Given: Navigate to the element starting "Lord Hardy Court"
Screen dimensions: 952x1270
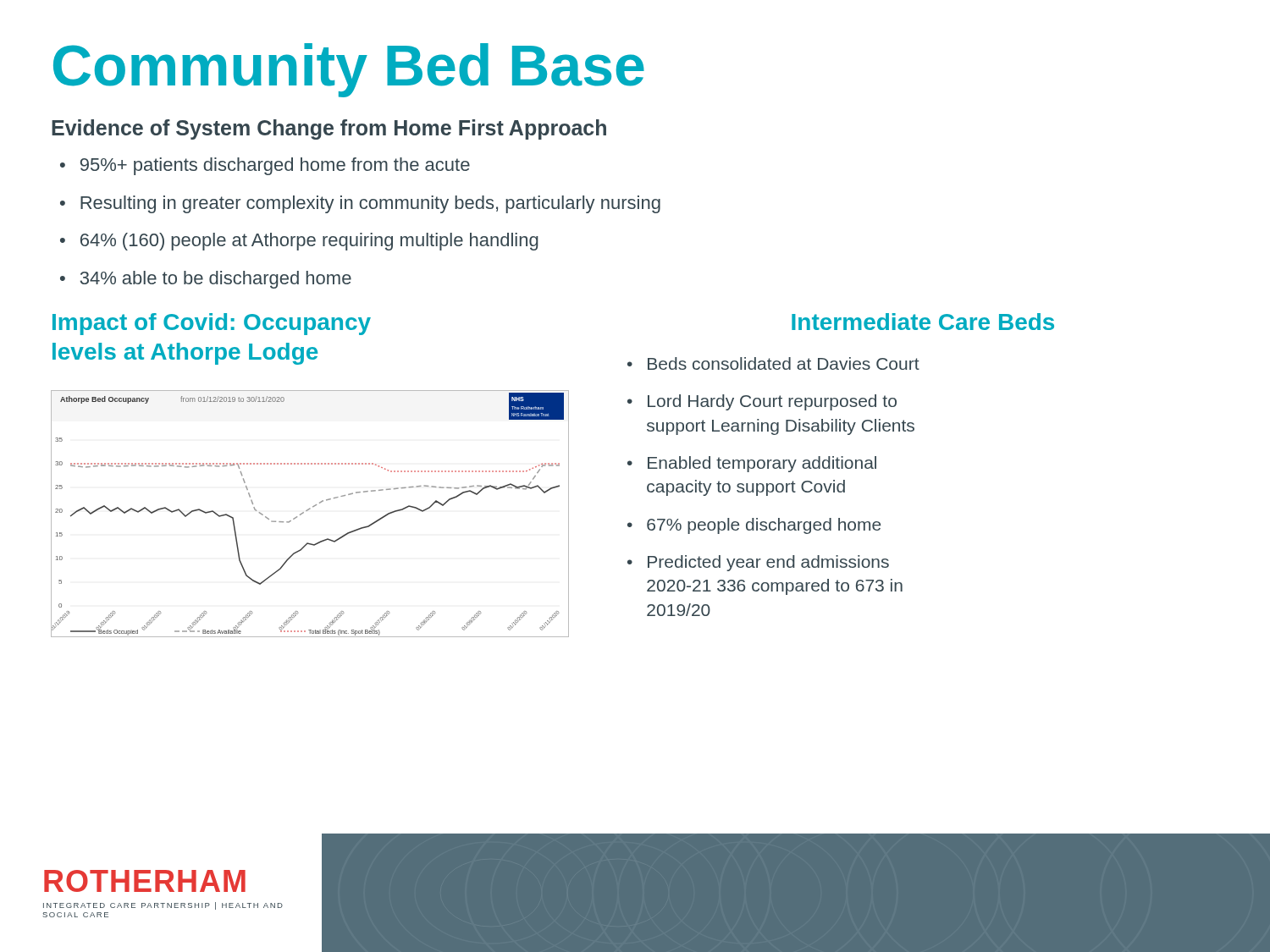Looking at the screenshot, I should point(781,413).
